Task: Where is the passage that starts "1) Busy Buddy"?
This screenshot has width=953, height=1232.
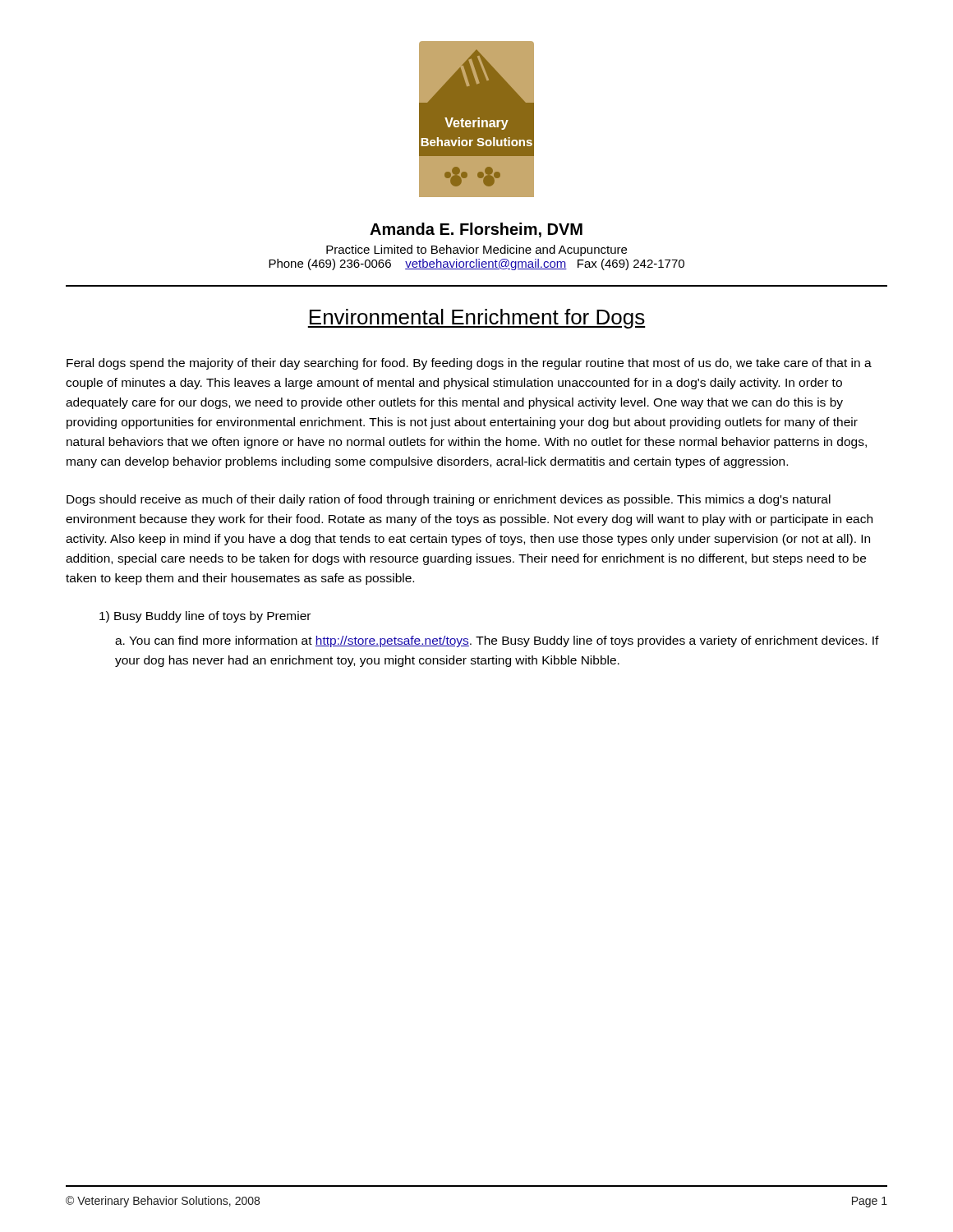Action: click(205, 616)
